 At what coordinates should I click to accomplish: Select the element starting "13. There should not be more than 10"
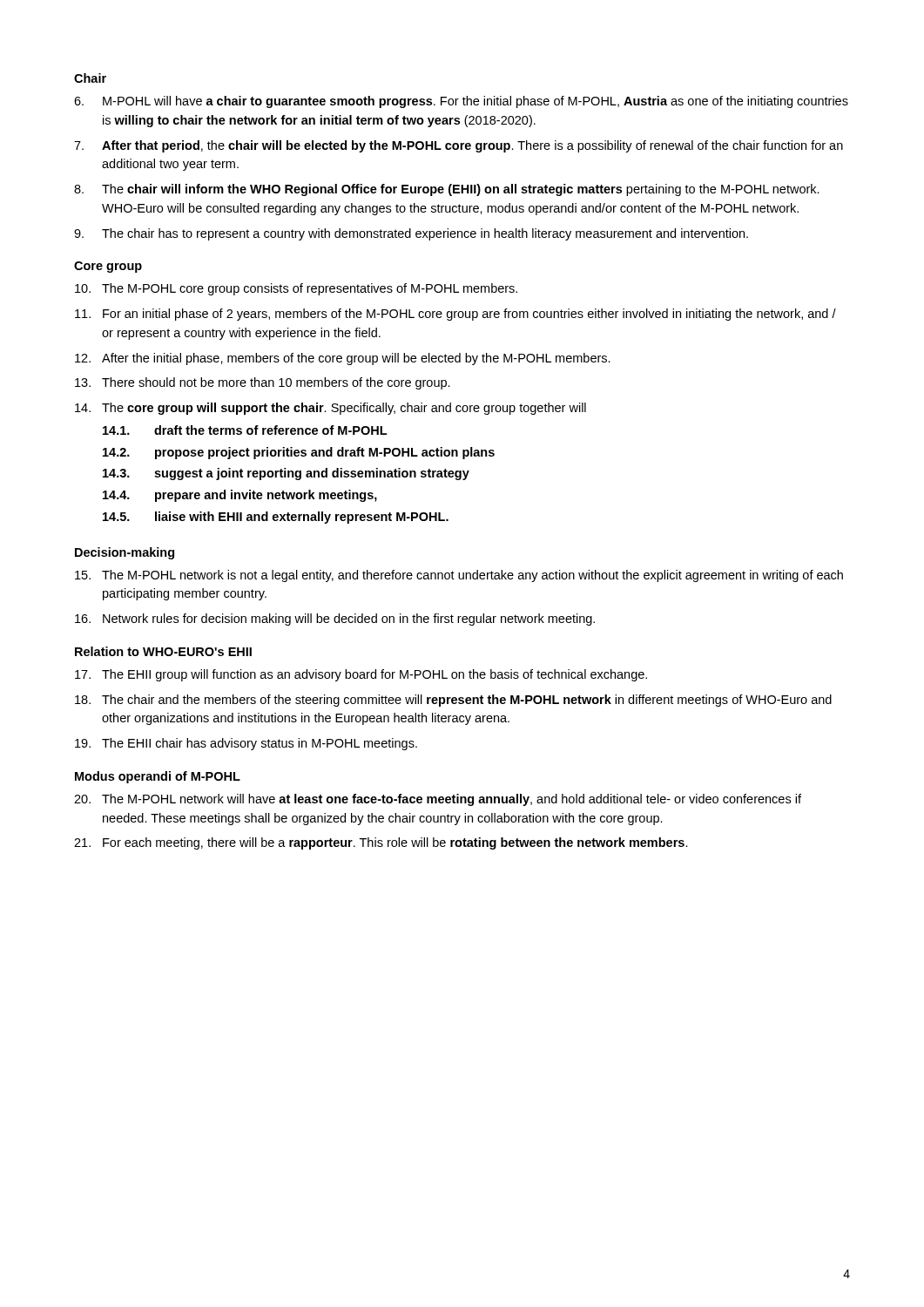[x=263, y=383]
